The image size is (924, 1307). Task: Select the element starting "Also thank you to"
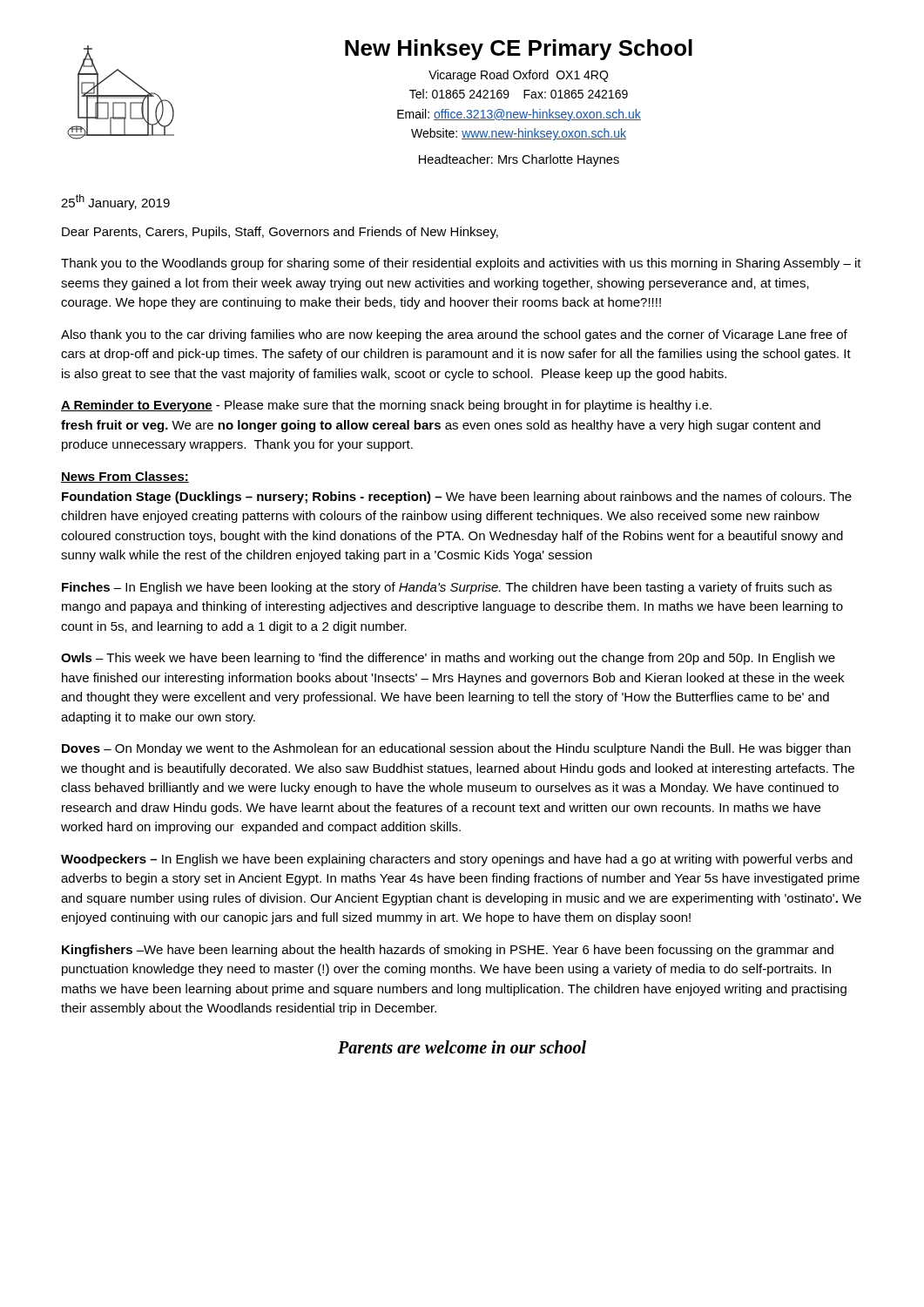tap(456, 353)
